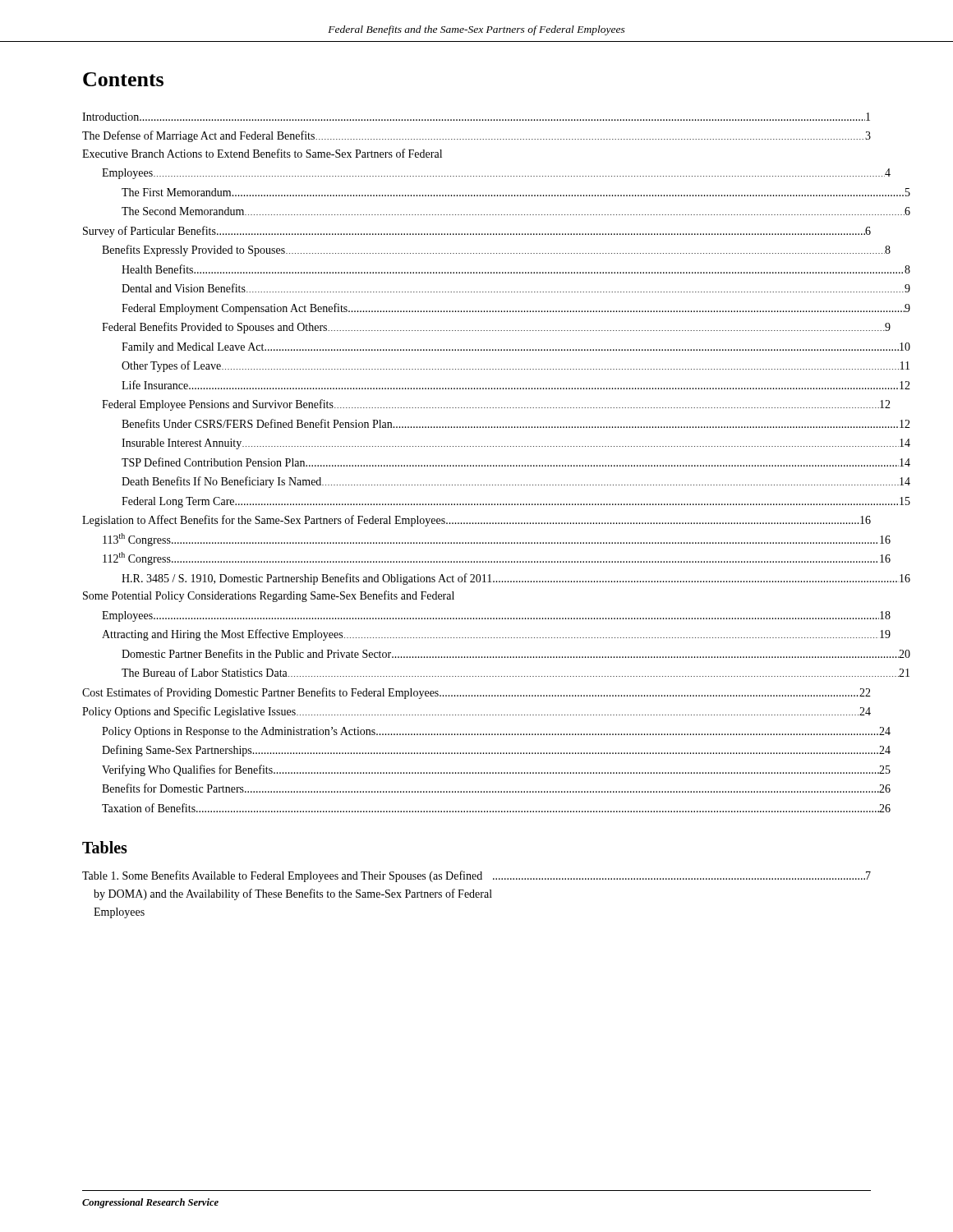This screenshot has width=953, height=1232.
Task: Select the list item with the text "Legislation to Affect Benefits"
Action: point(476,520)
